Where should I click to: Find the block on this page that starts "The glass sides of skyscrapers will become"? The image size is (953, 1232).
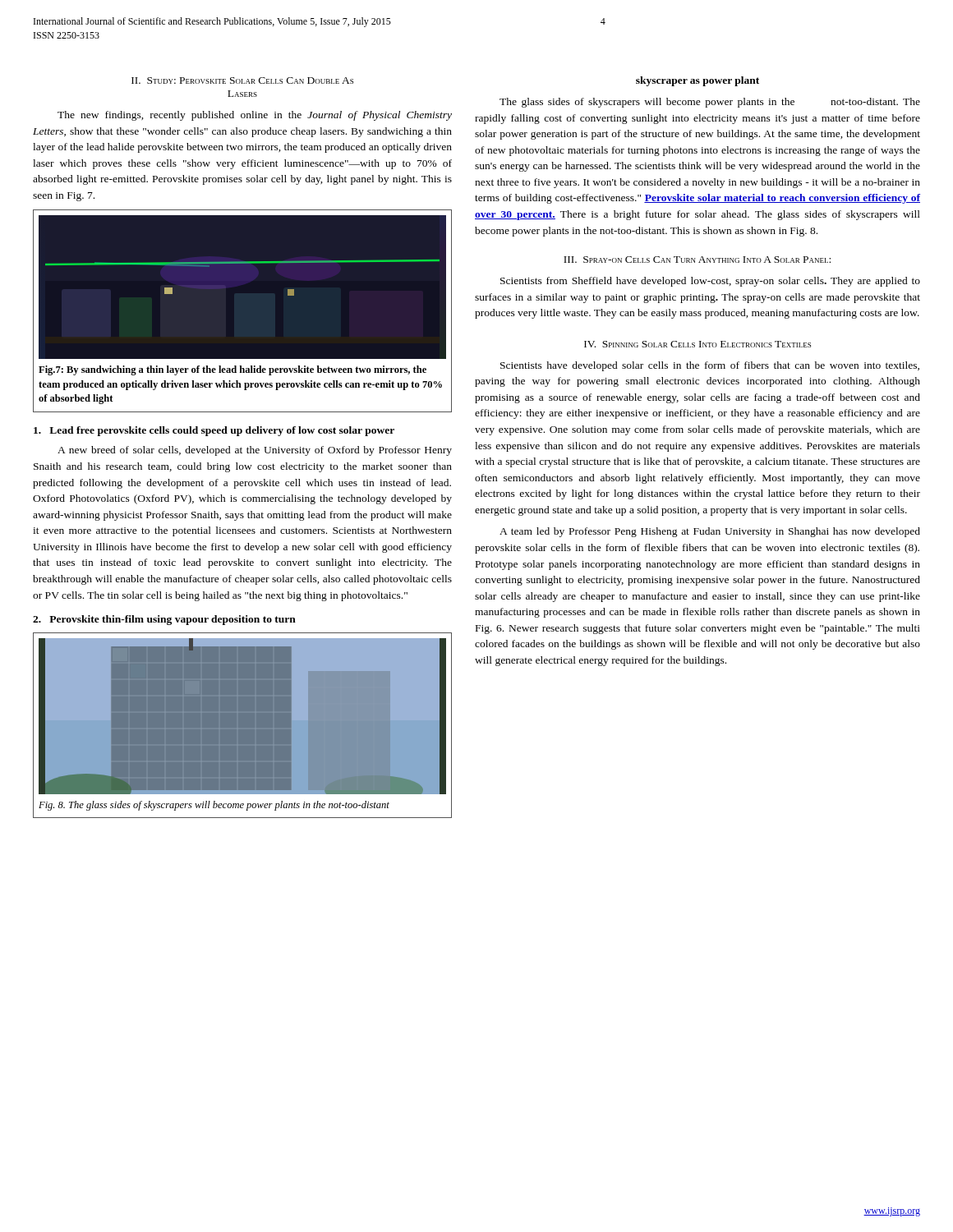(x=698, y=166)
